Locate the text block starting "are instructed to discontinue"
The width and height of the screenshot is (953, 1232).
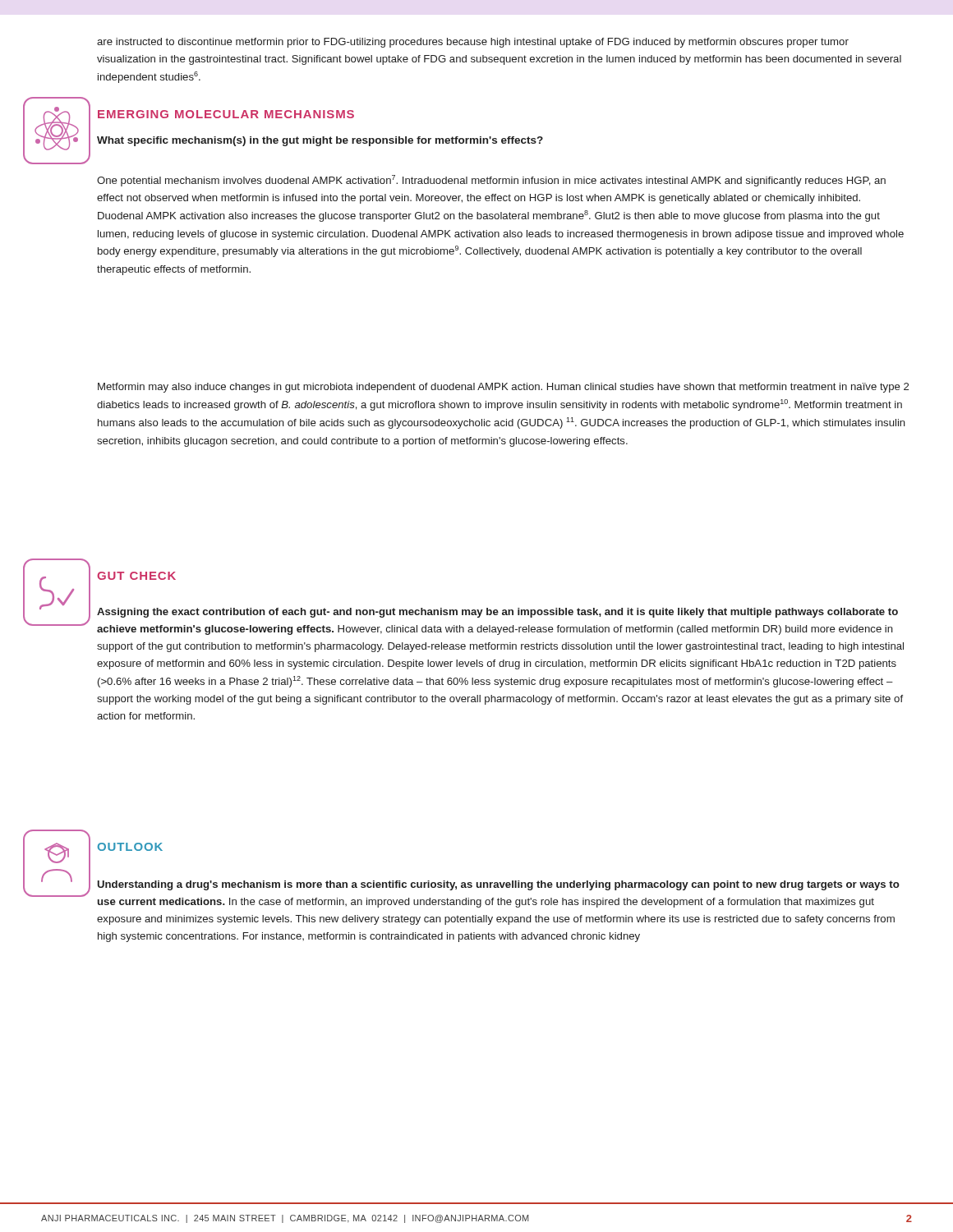(x=504, y=60)
